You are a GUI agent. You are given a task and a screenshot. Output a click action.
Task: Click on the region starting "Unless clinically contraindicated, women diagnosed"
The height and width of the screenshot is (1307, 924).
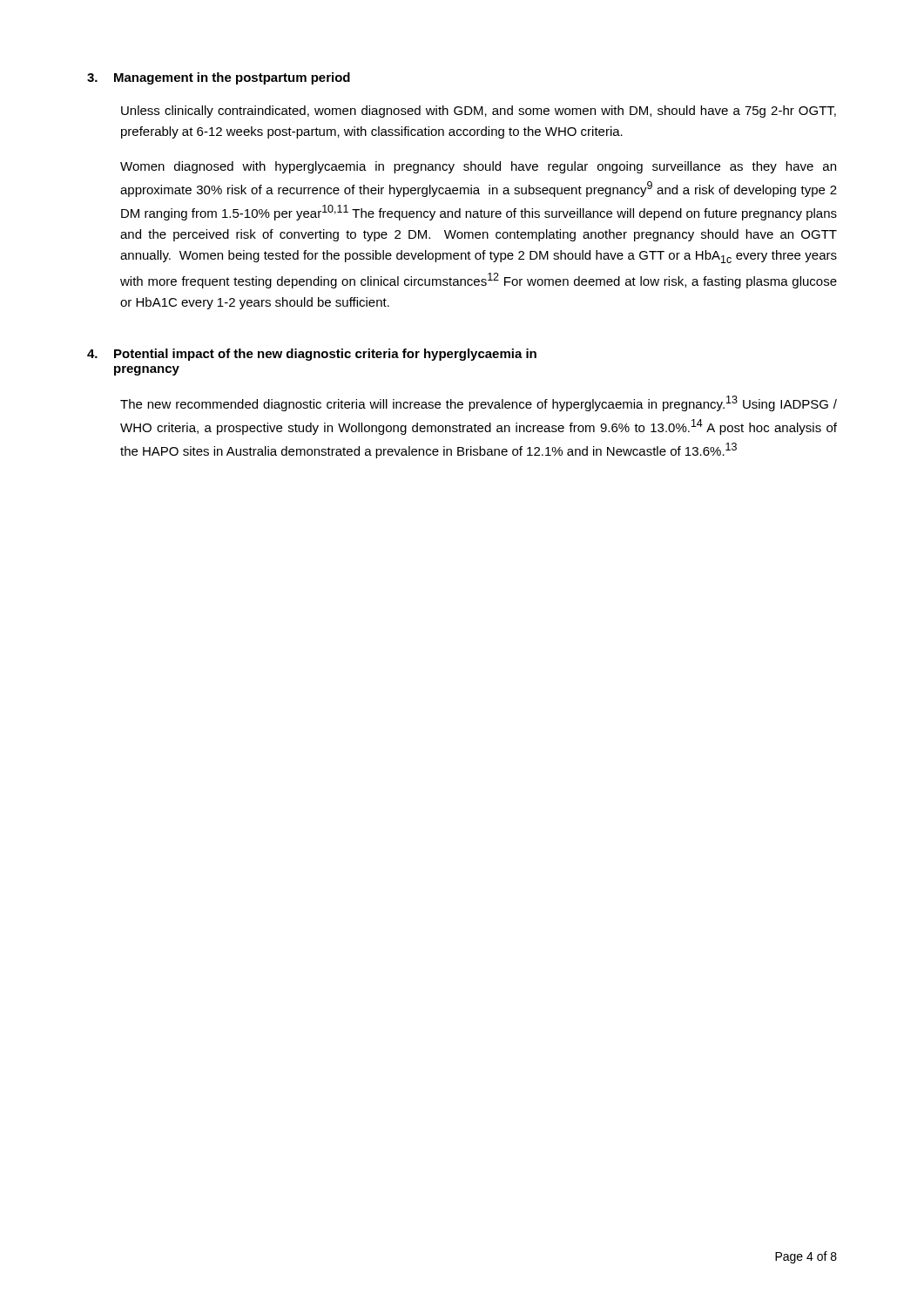(479, 121)
